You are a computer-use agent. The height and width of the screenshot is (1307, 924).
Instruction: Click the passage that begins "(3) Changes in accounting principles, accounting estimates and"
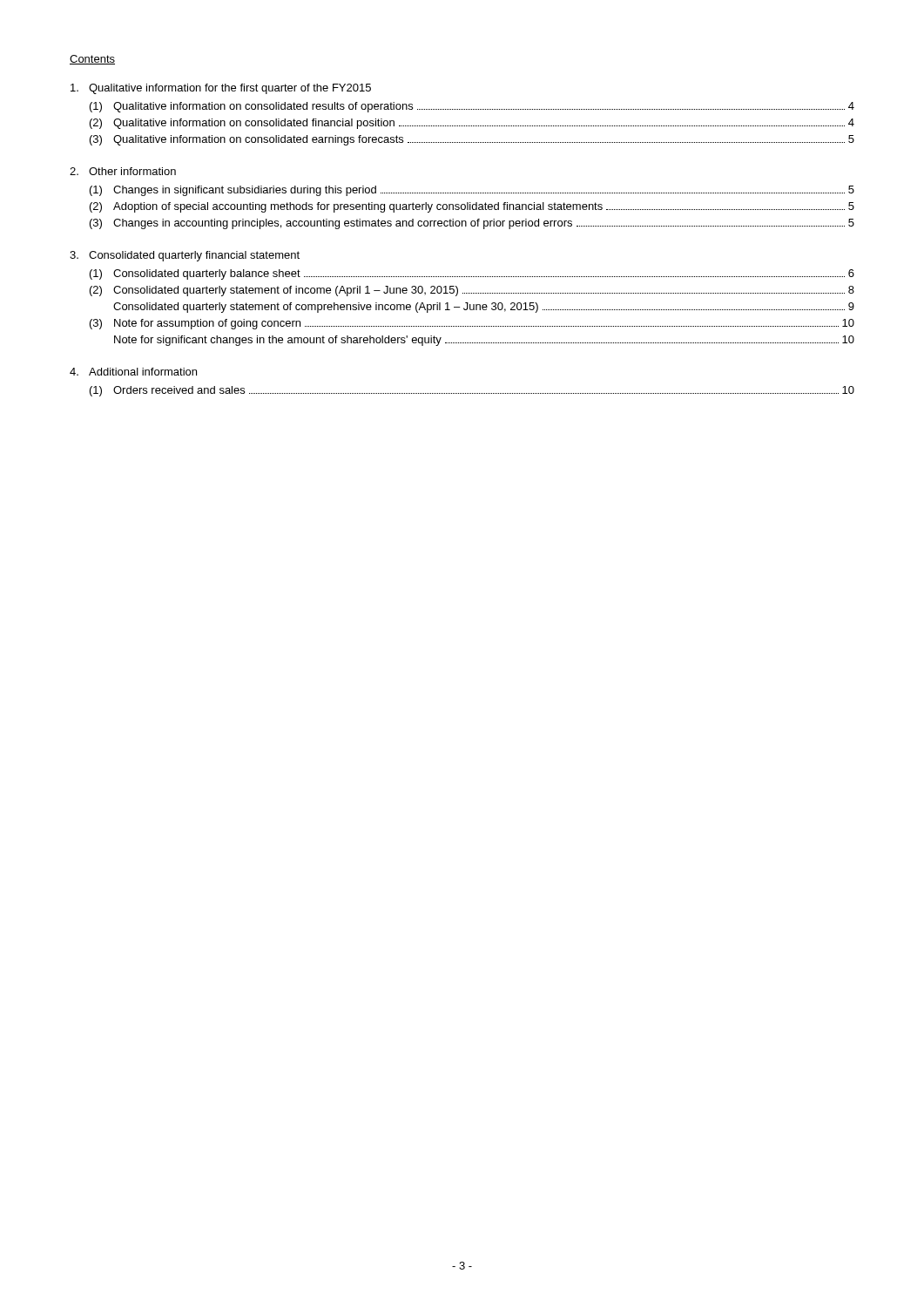[472, 223]
